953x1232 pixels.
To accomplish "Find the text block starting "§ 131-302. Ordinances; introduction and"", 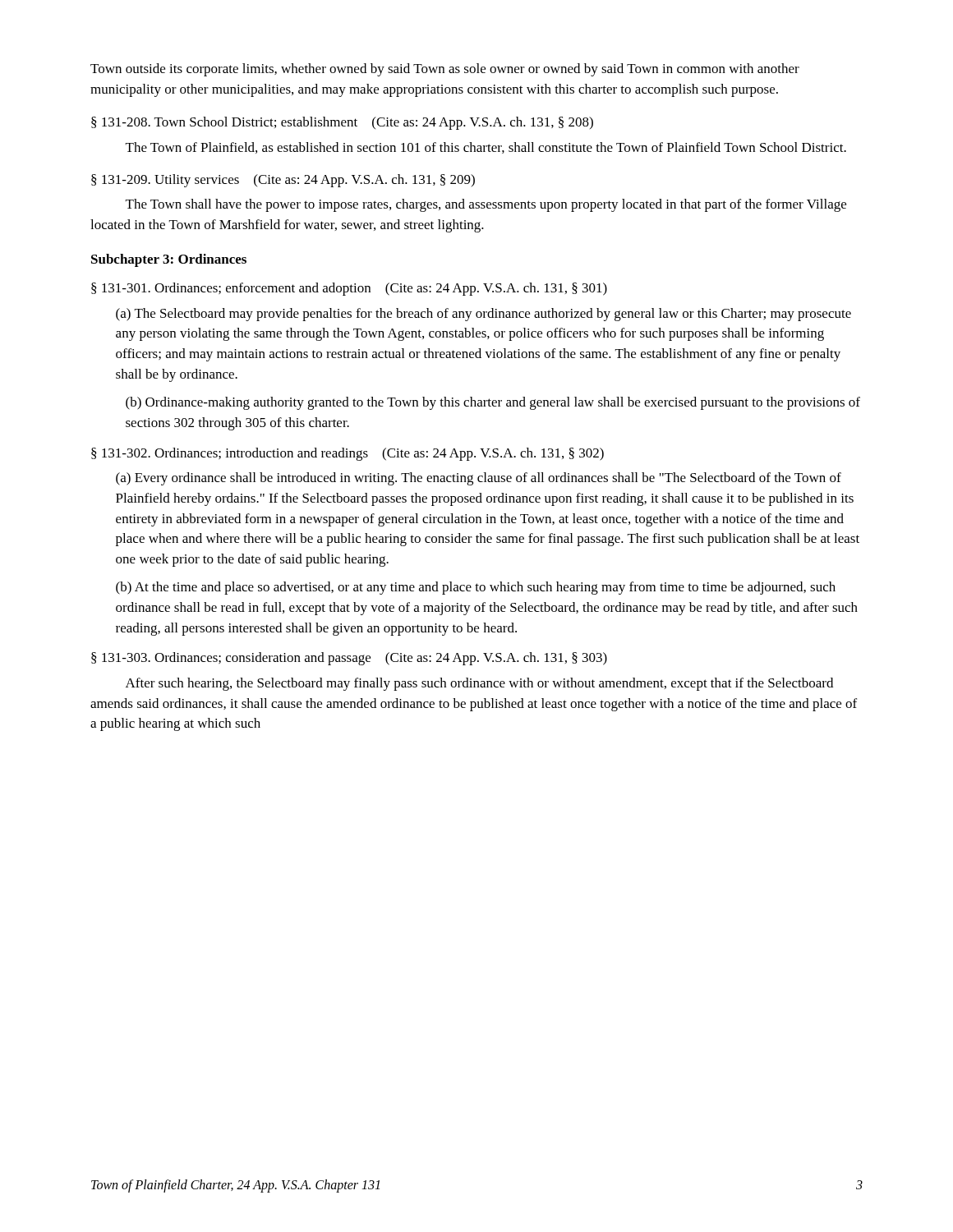I will click(x=347, y=453).
